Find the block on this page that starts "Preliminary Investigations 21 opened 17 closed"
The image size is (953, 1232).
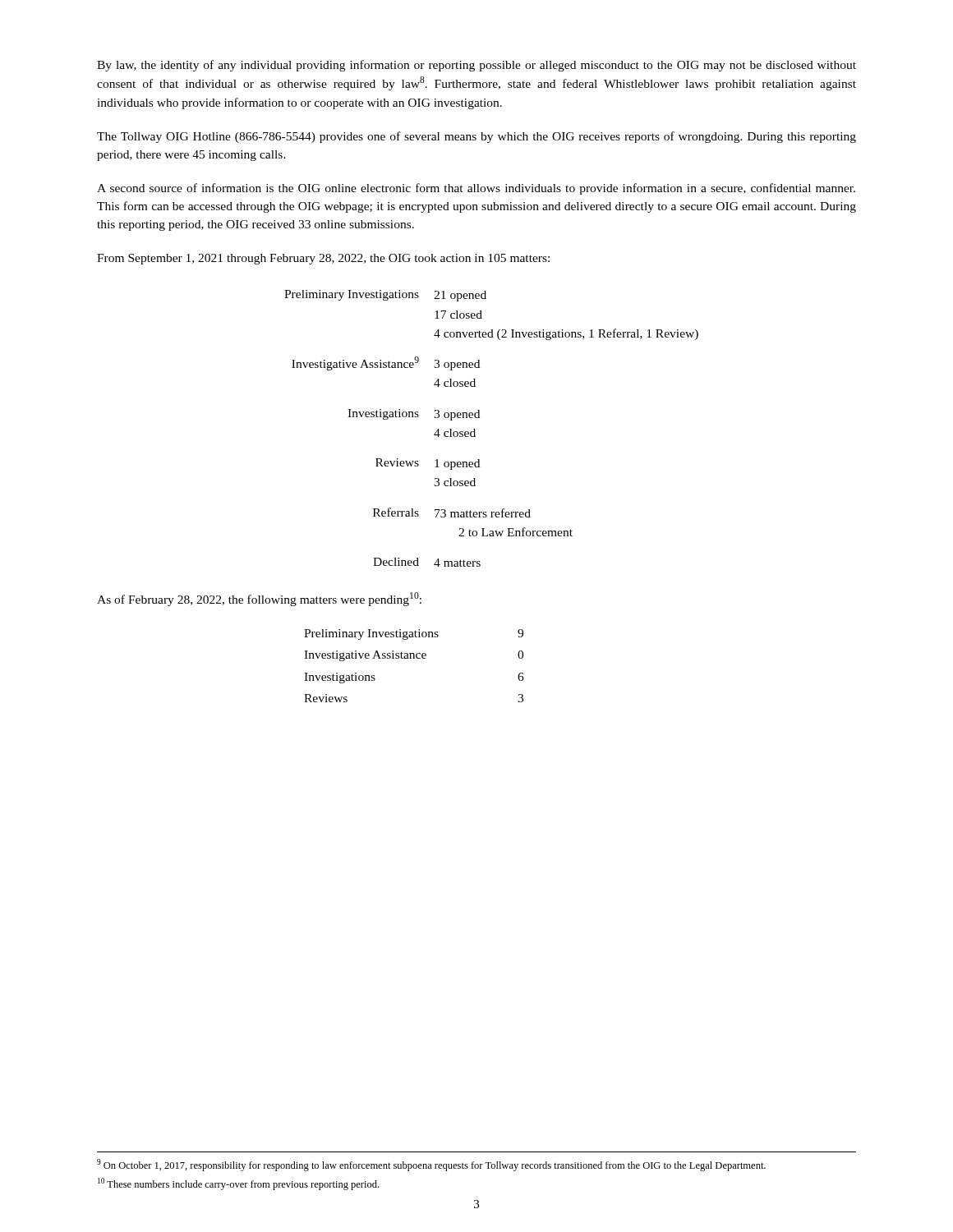click(476, 314)
